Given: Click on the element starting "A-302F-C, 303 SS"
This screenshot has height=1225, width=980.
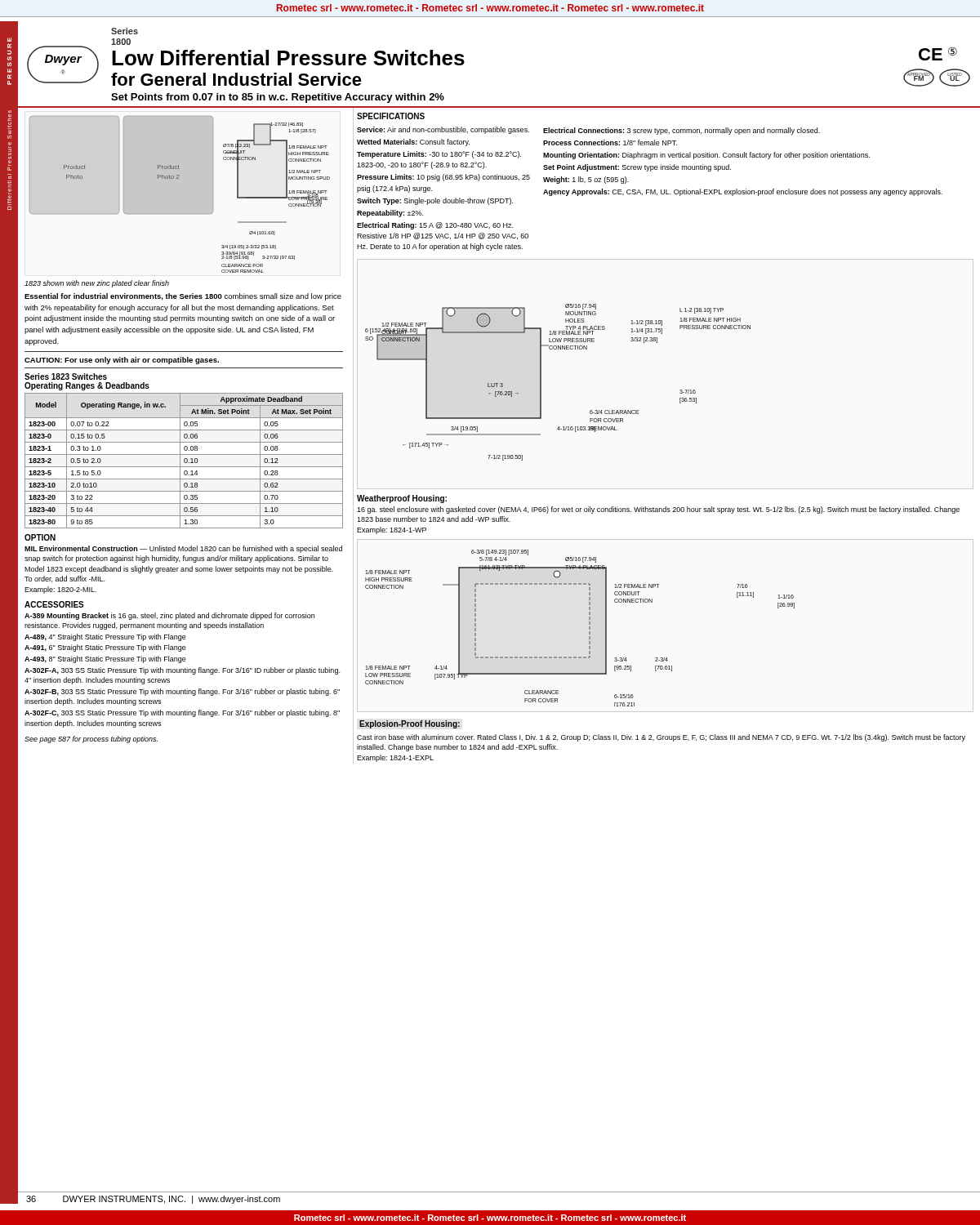Looking at the screenshot, I should pyautogui.click(x=182, y=718).
